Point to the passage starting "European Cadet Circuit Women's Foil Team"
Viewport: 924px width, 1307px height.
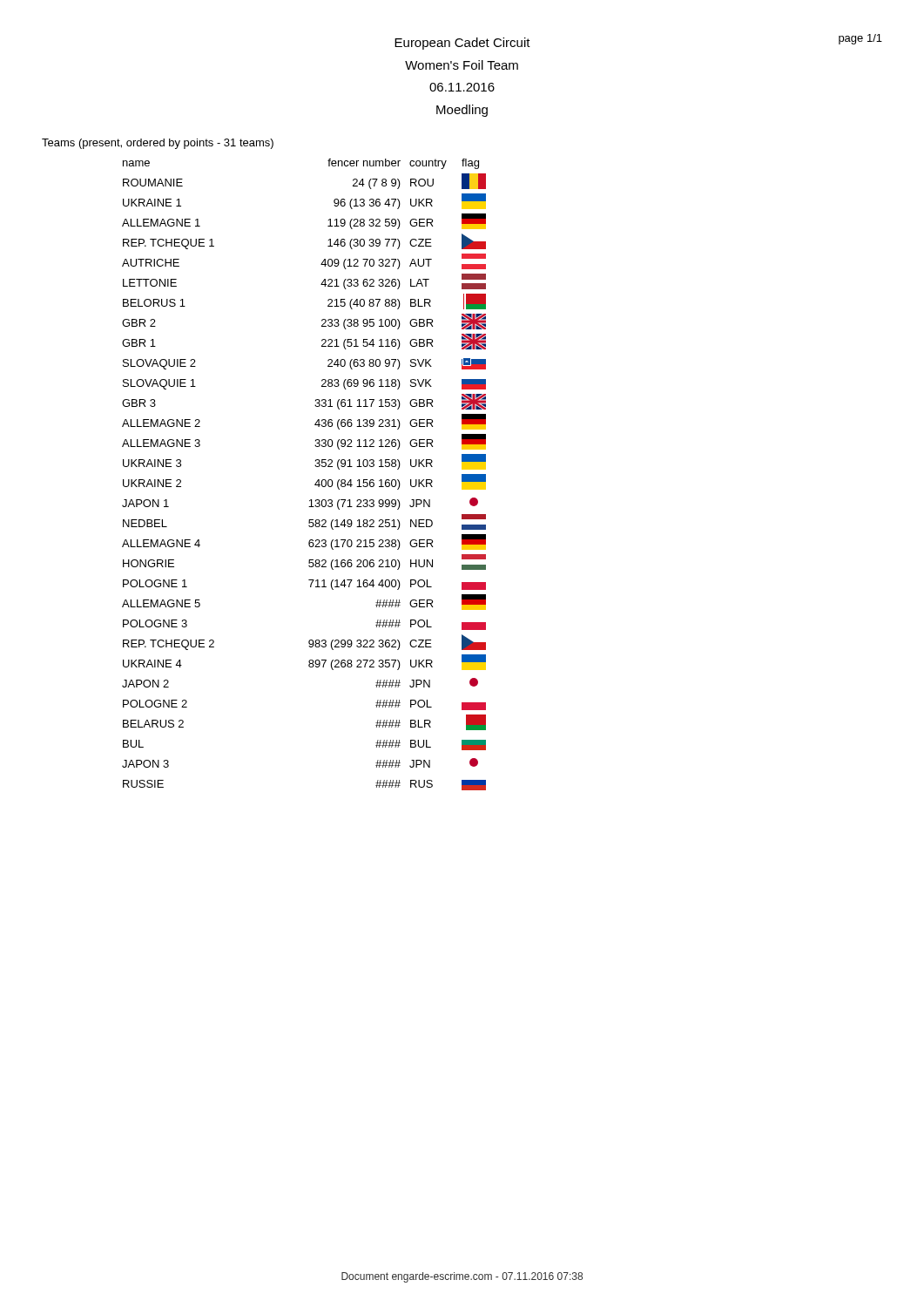pos(462,76)
